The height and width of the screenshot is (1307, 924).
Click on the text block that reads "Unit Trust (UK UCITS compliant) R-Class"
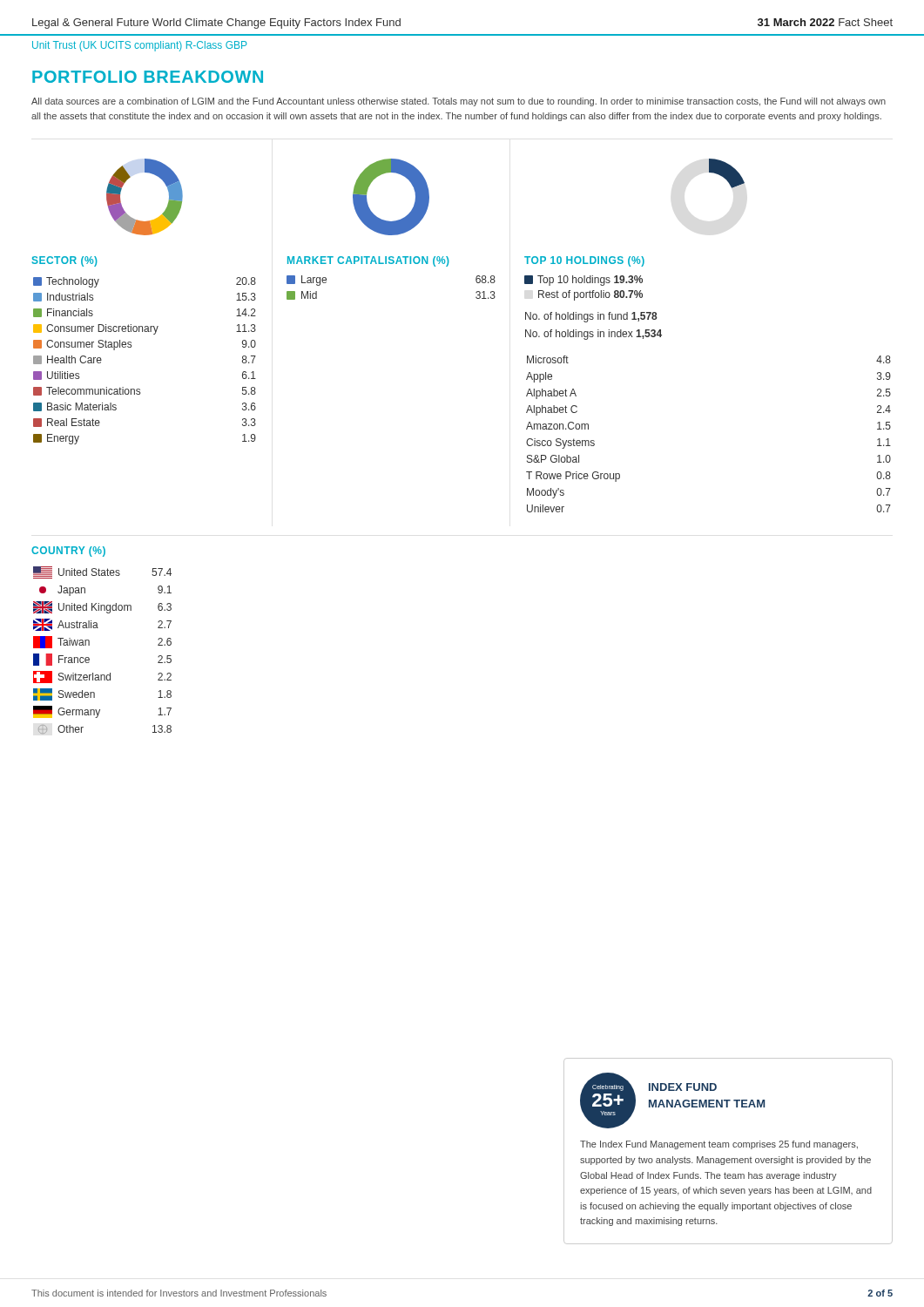(139, 45)
